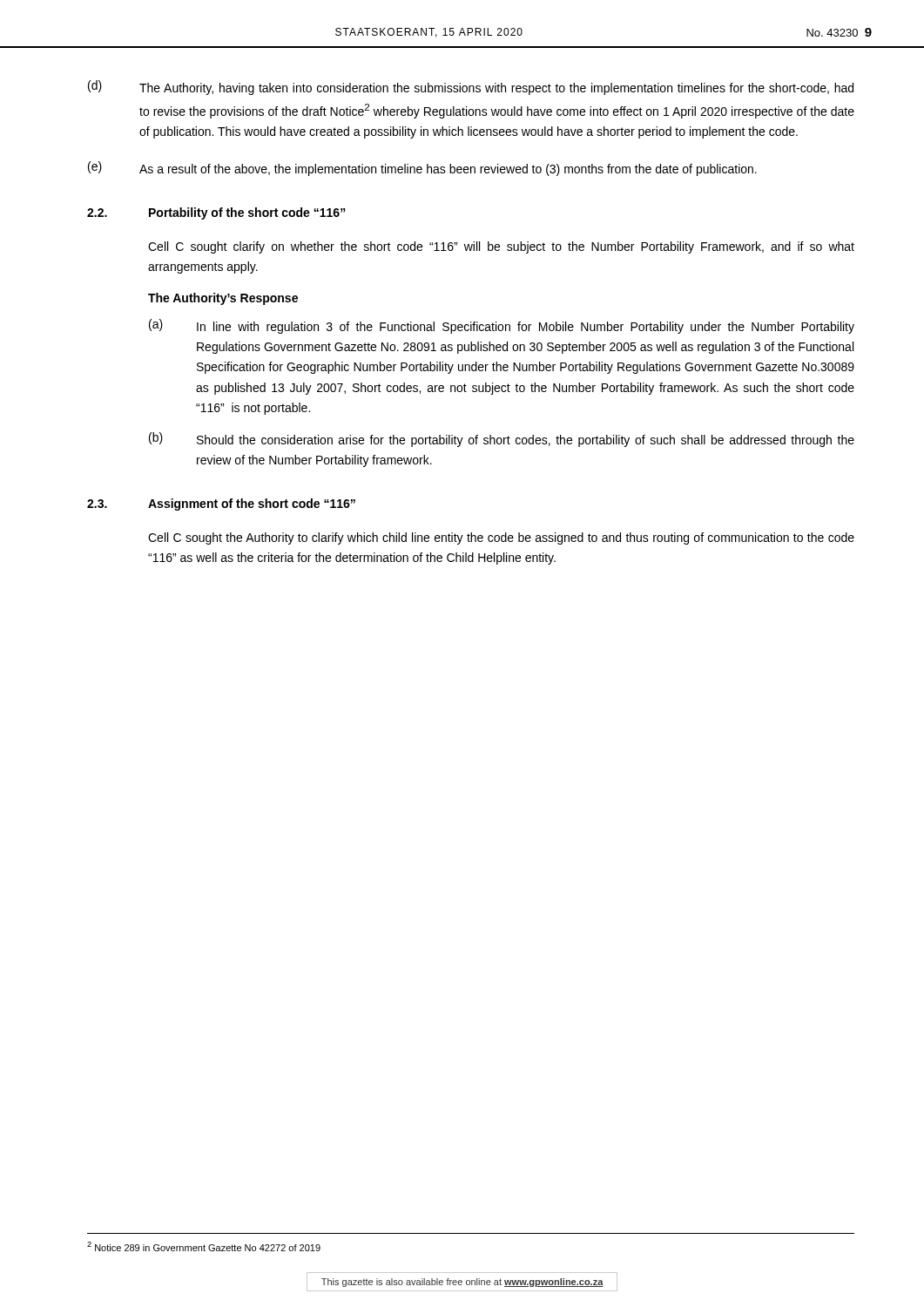Find the text block that reads "Cell C sought clarify on whether the short"
This screenshot has width=924, height=1307.
click(501, 257)
